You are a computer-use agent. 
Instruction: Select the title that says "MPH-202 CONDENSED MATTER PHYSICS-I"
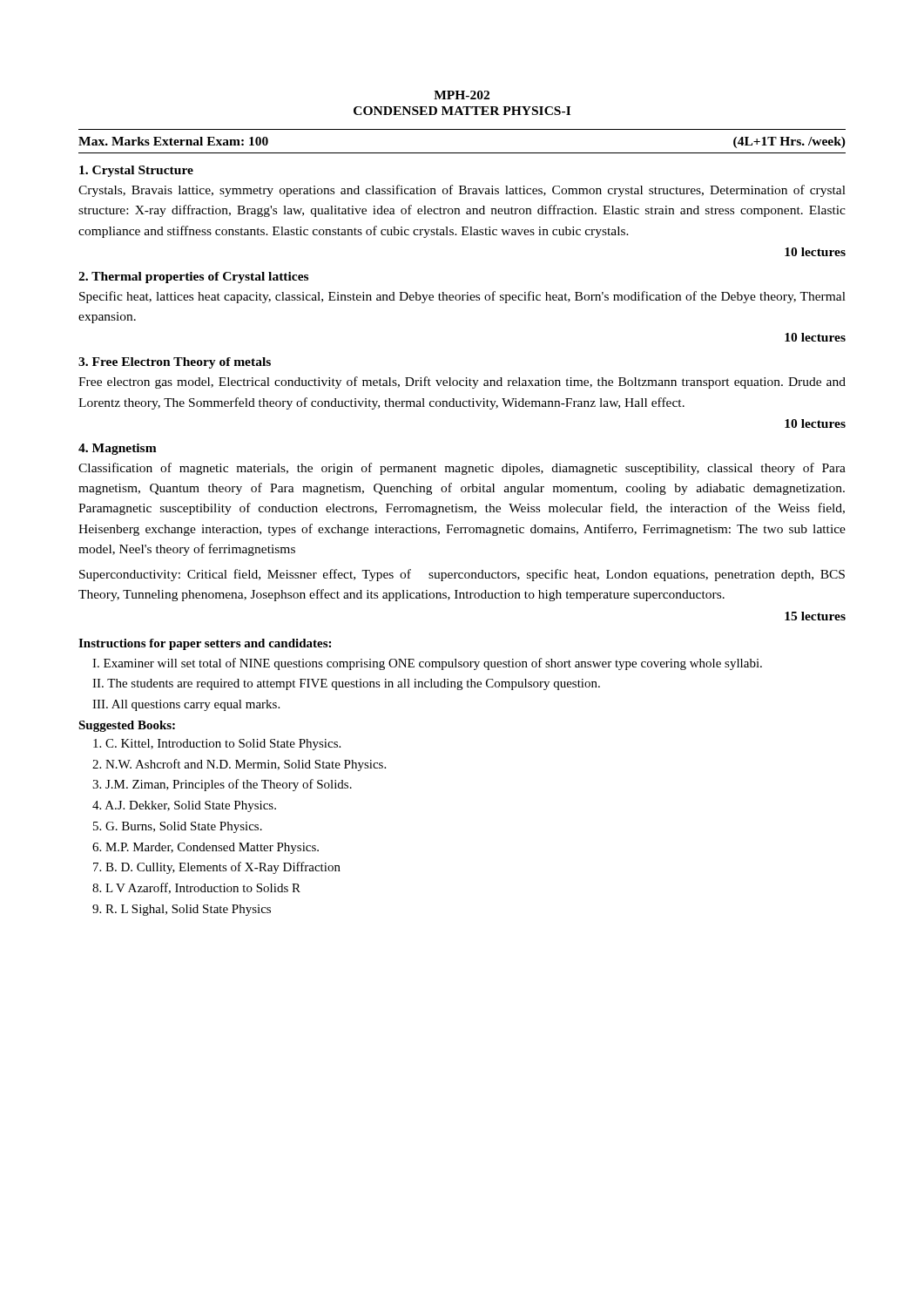pos(462,103)
